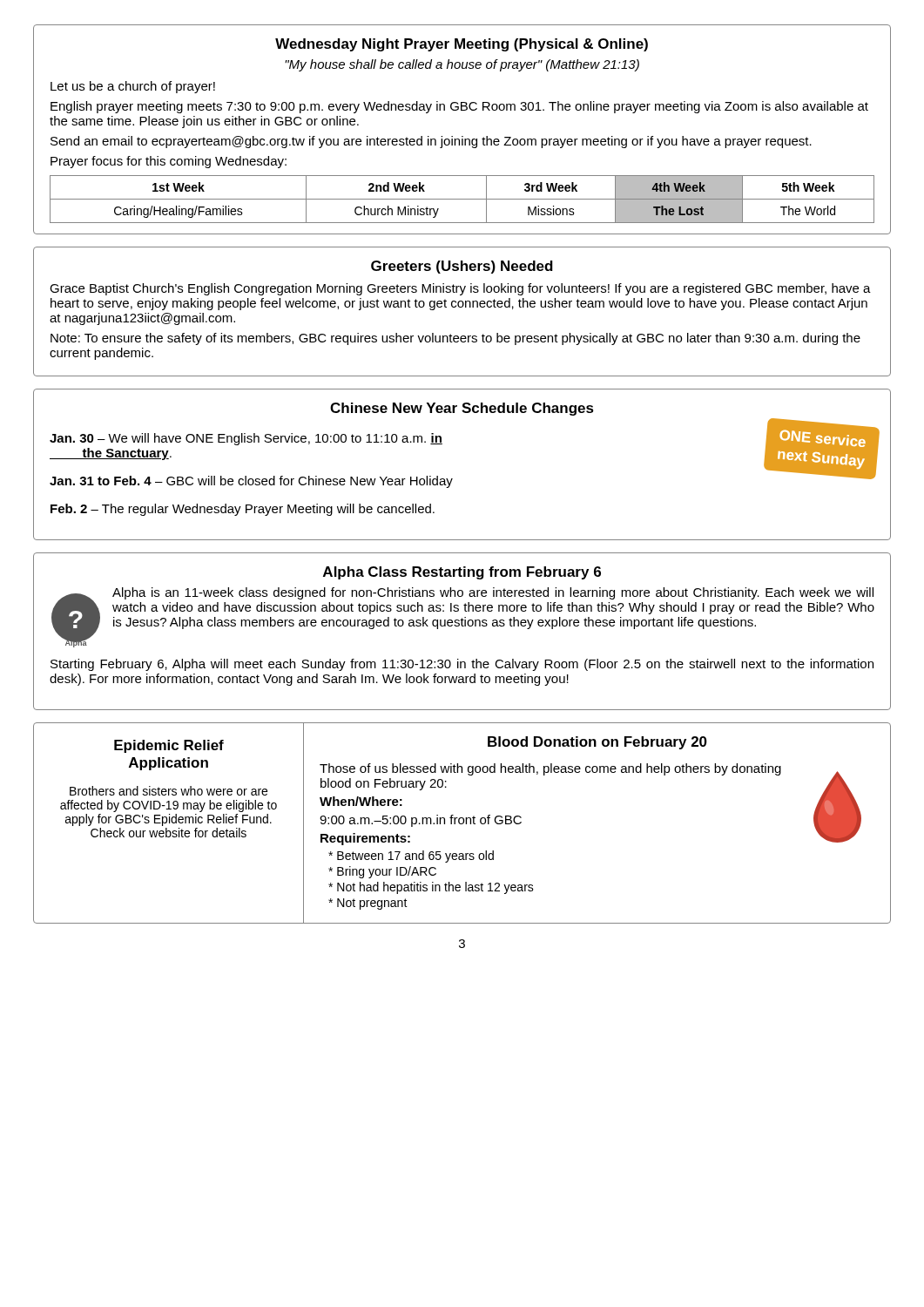The height and width of the screenshot is (1307, 924).
Task: Click on the section header that says "Alpha Class Restarting from February 6"
Action: tap(462, 625)
